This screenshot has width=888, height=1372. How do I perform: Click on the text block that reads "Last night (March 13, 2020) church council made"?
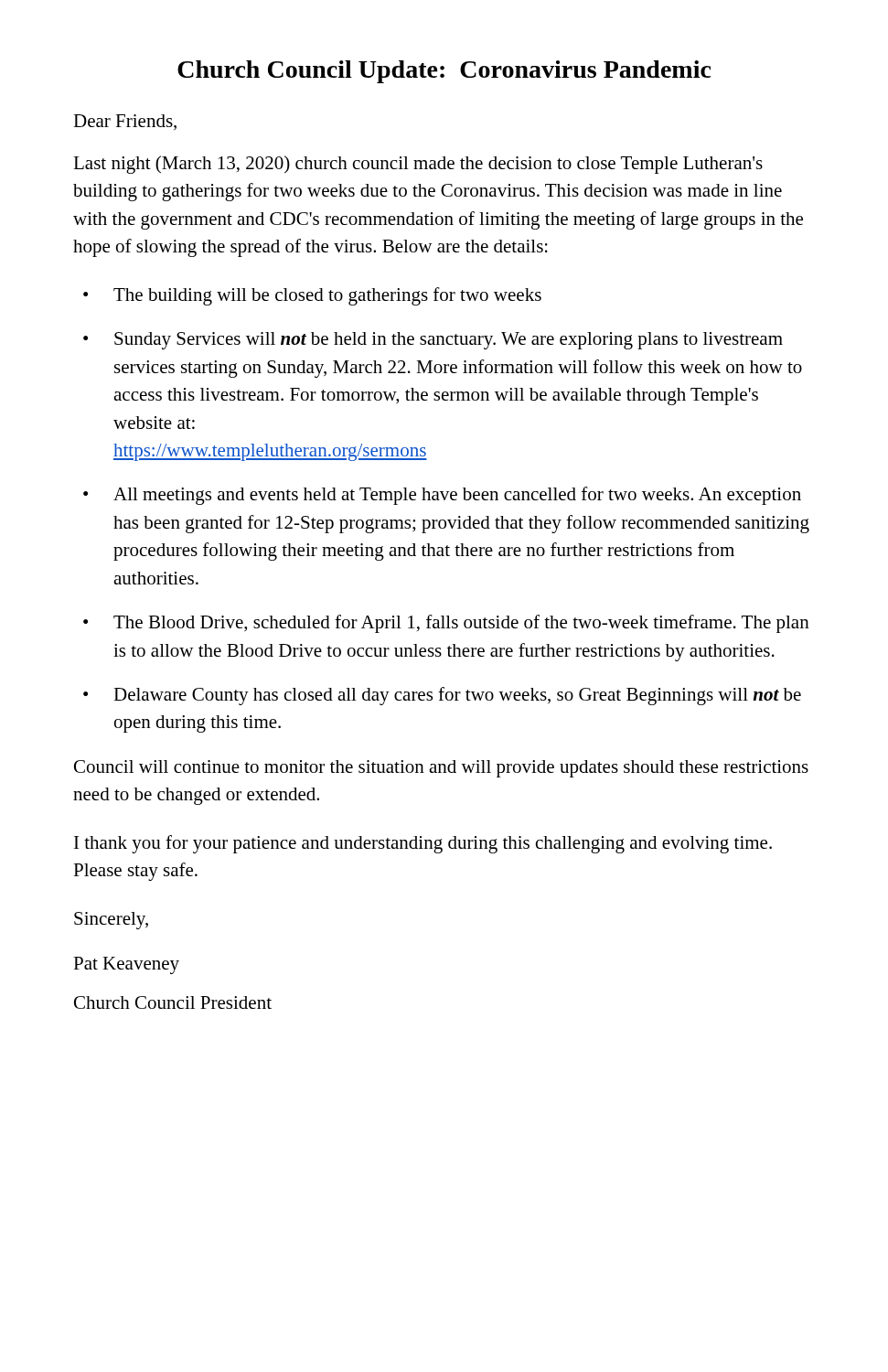pos(438,205)
